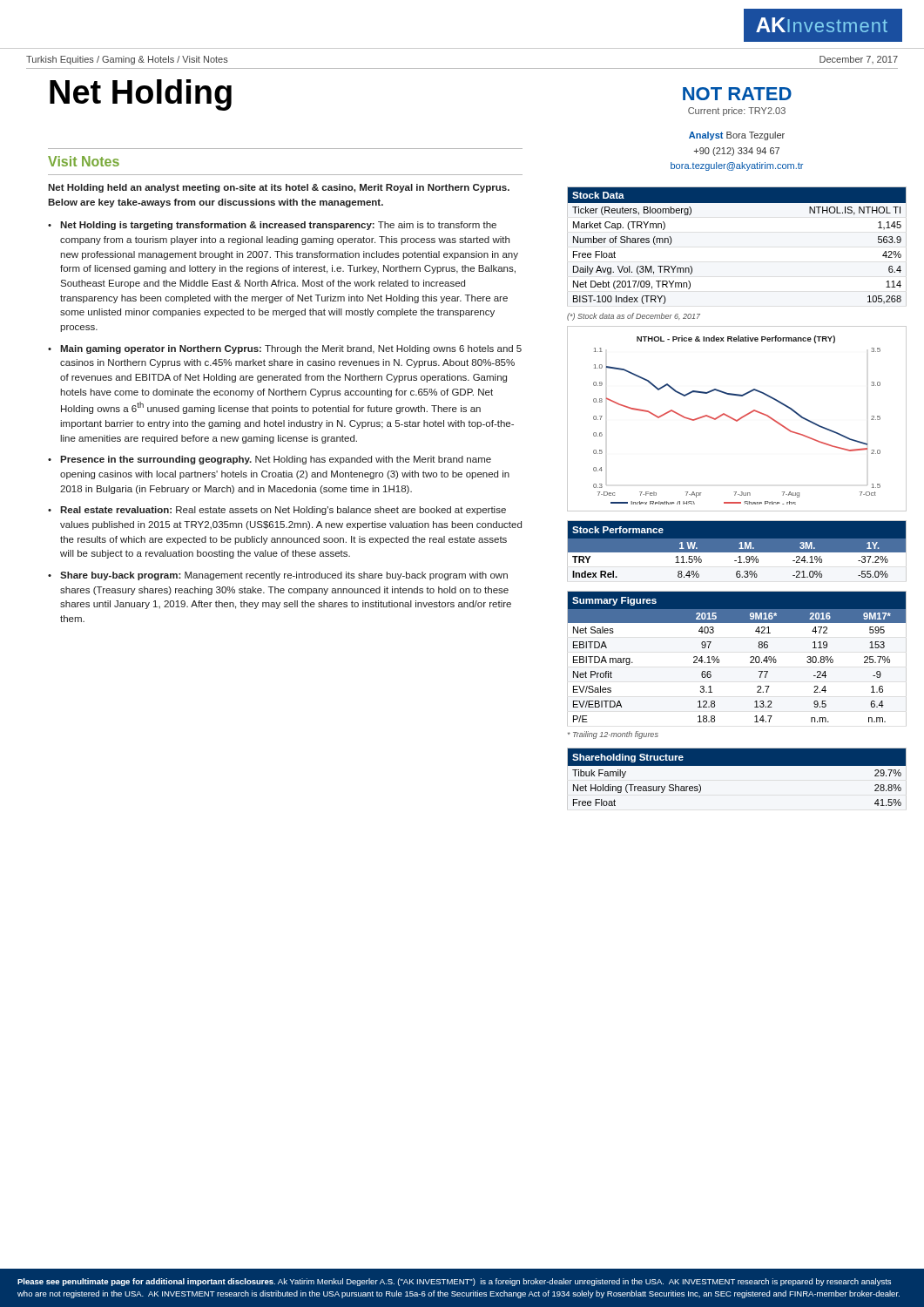Locate the passage starting "(*) Stock data as of December 6,"
The width and height of the screenshot is (924, 1307).
634,316
